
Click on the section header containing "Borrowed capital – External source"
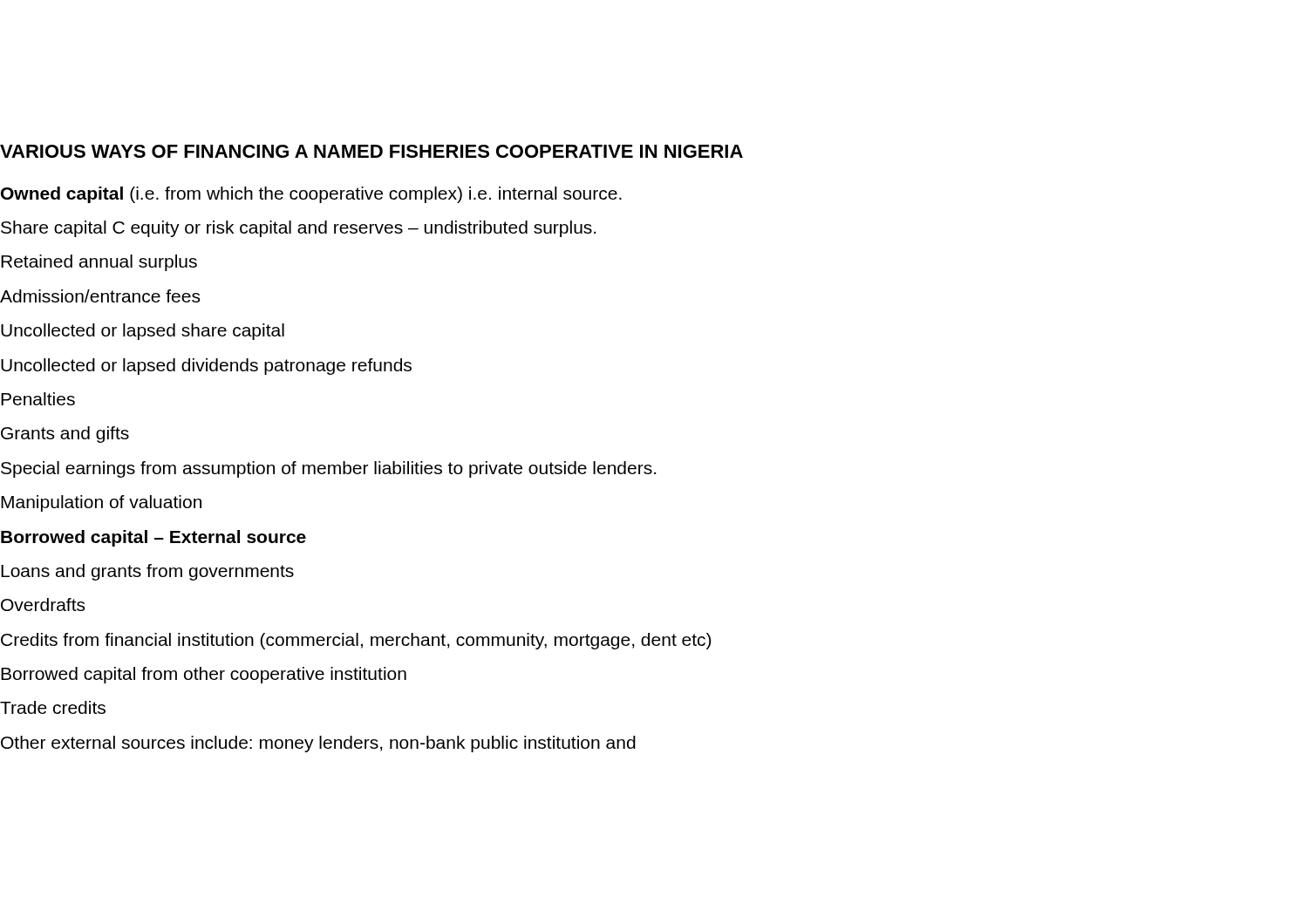(153, 536)
